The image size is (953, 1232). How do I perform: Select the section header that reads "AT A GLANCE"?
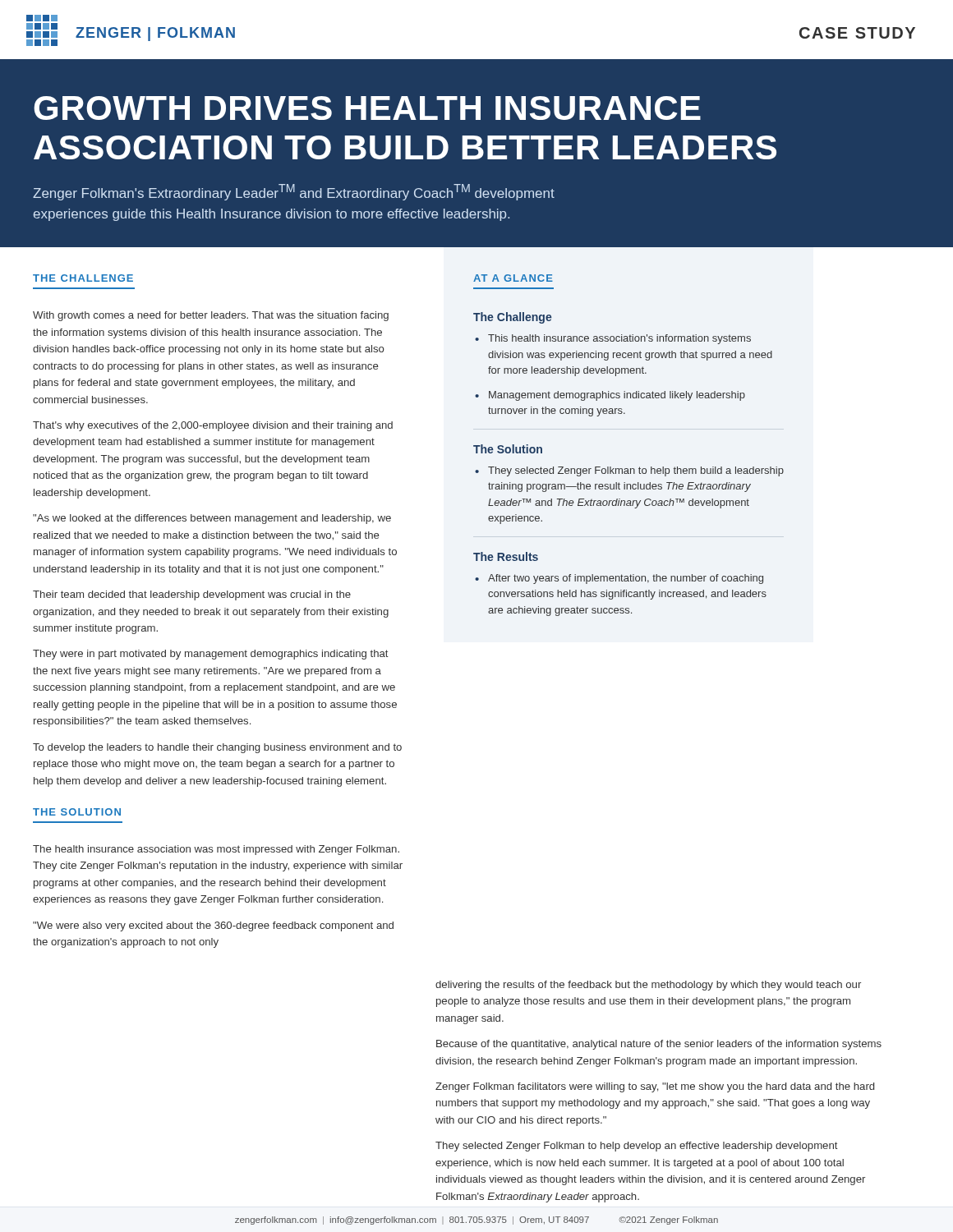513,281
